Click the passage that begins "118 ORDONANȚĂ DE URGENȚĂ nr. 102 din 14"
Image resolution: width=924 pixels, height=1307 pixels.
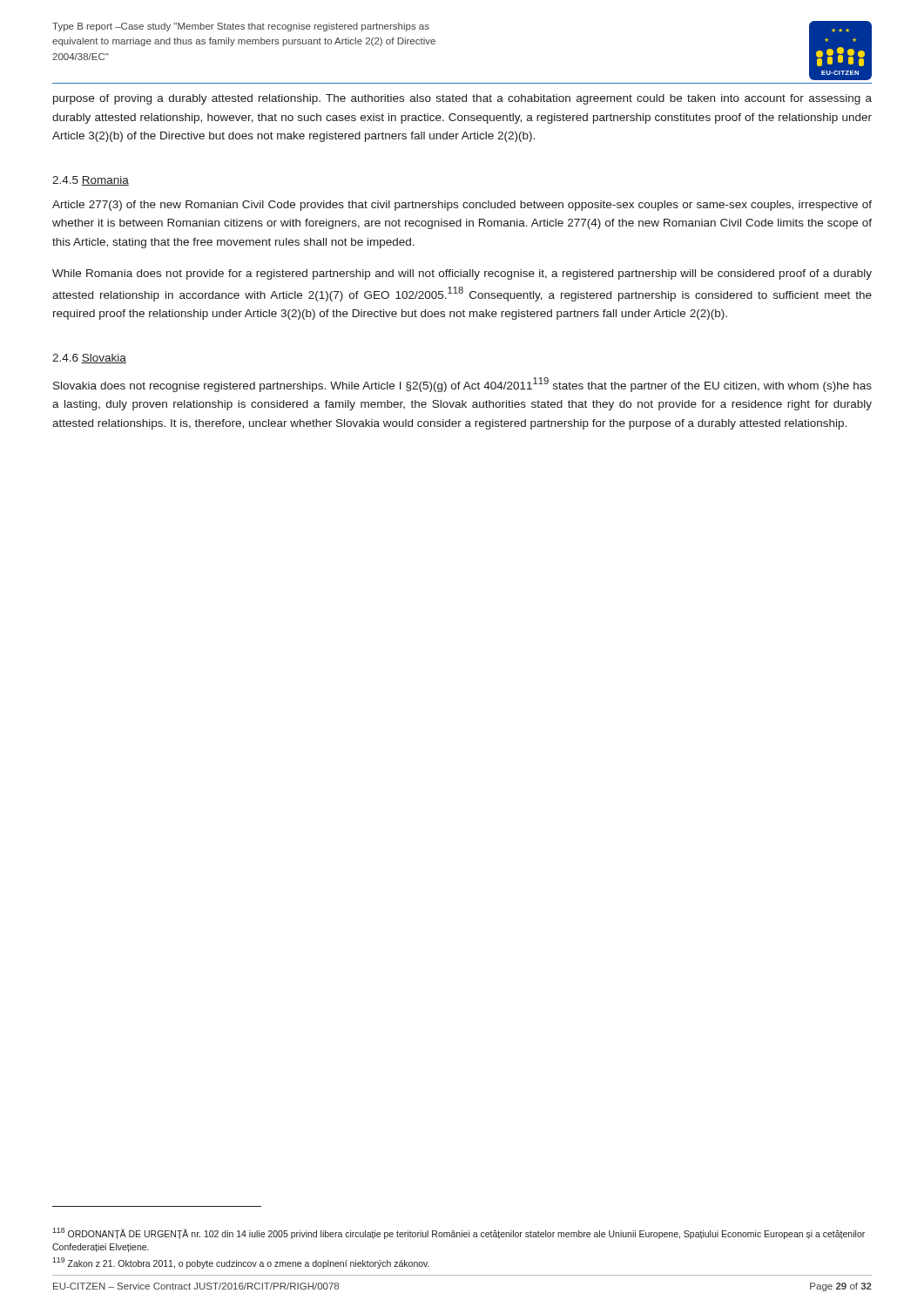click(x=459, y=1239)
